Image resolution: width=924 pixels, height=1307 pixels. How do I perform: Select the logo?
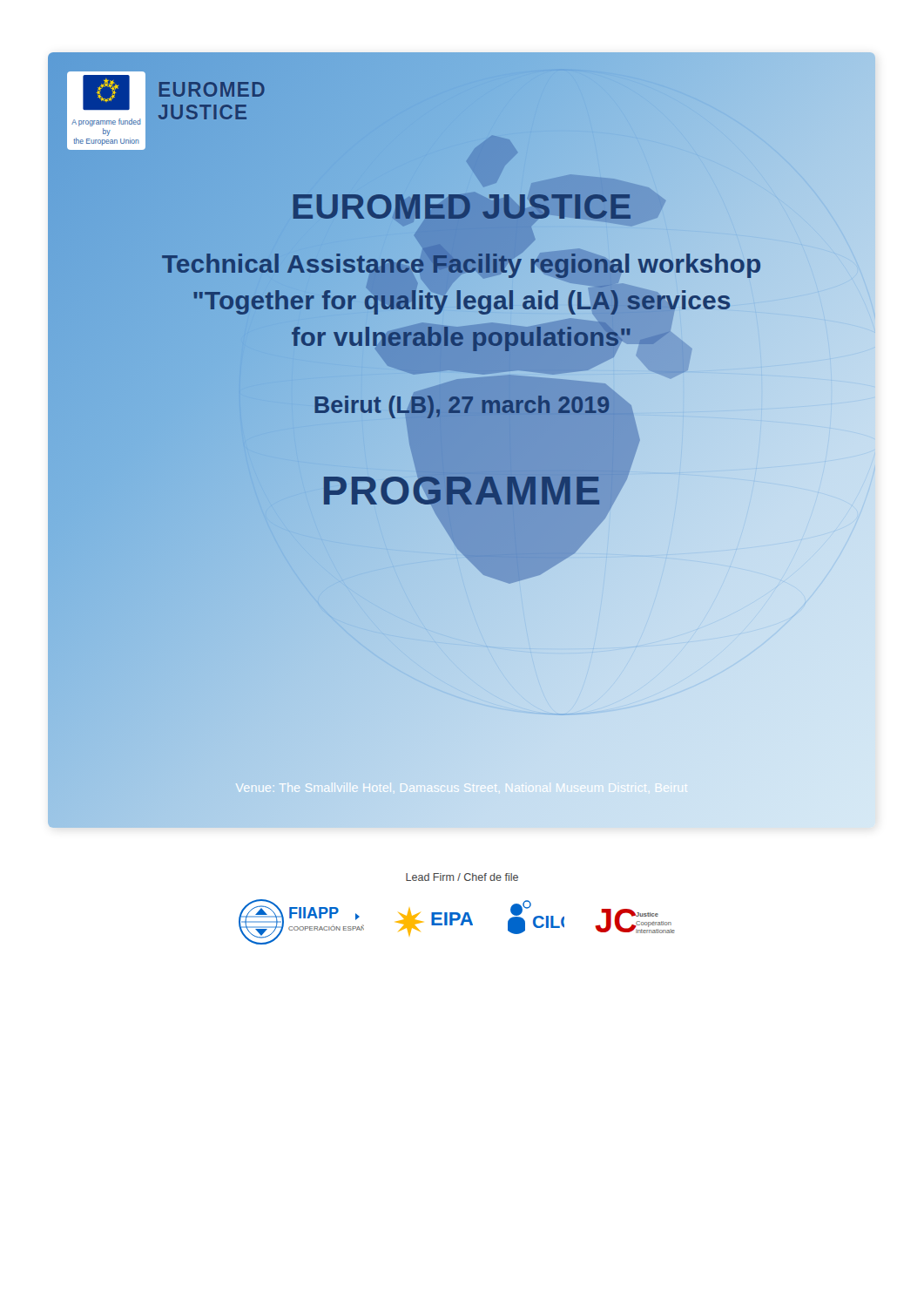(462, 921)
